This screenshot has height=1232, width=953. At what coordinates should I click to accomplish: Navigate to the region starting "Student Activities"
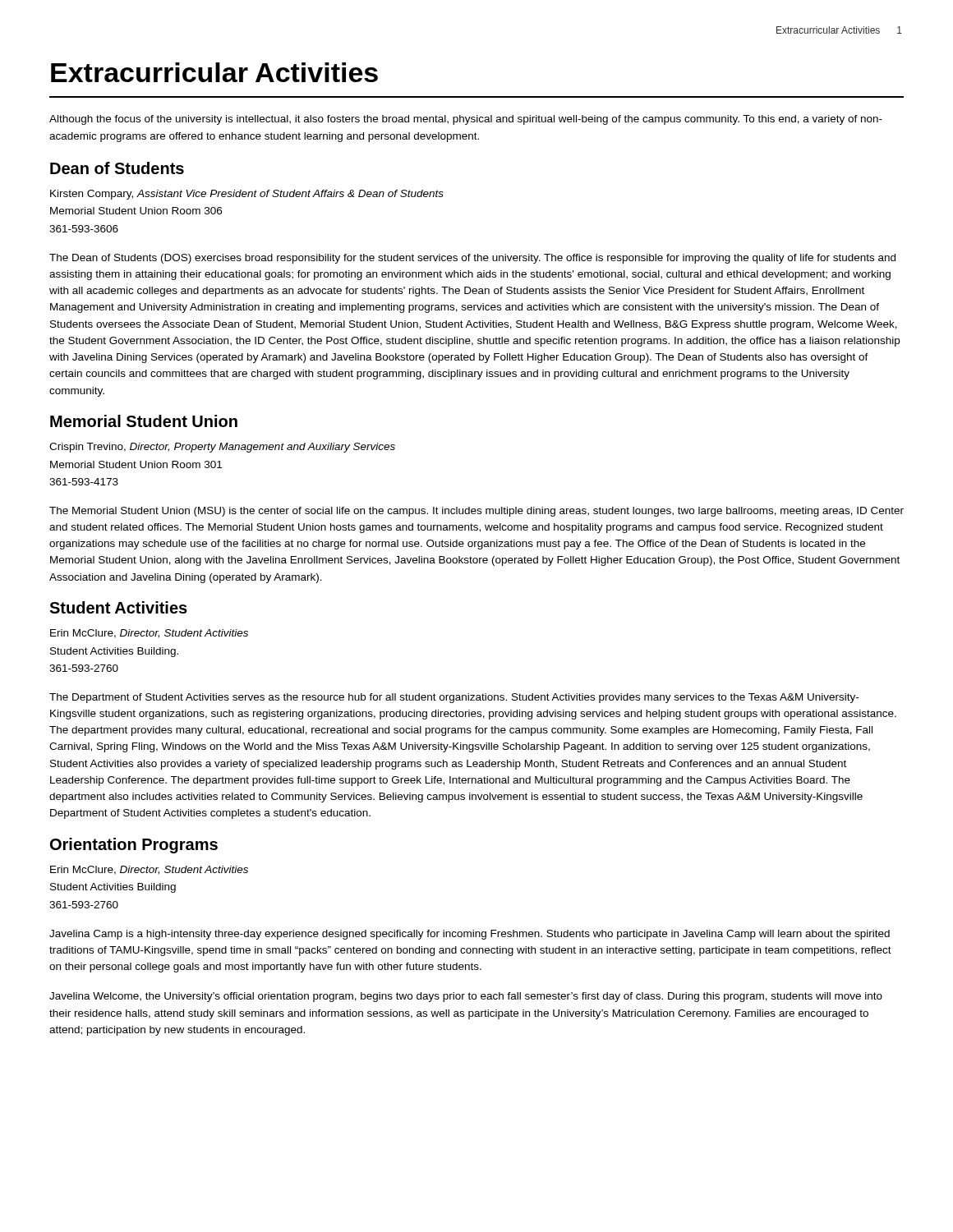pos(118,607)
